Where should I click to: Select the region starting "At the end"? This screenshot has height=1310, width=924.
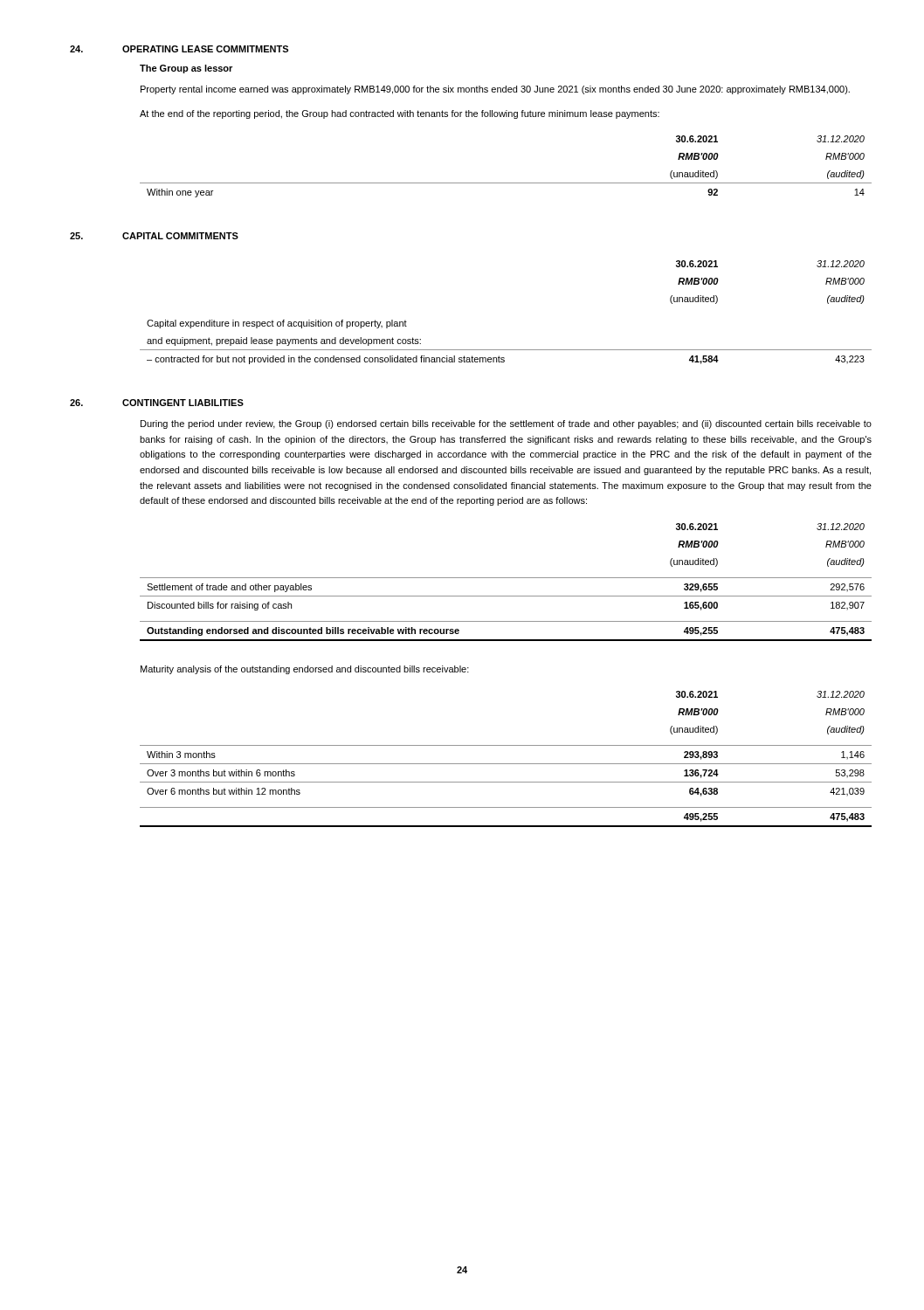(400, 113)
